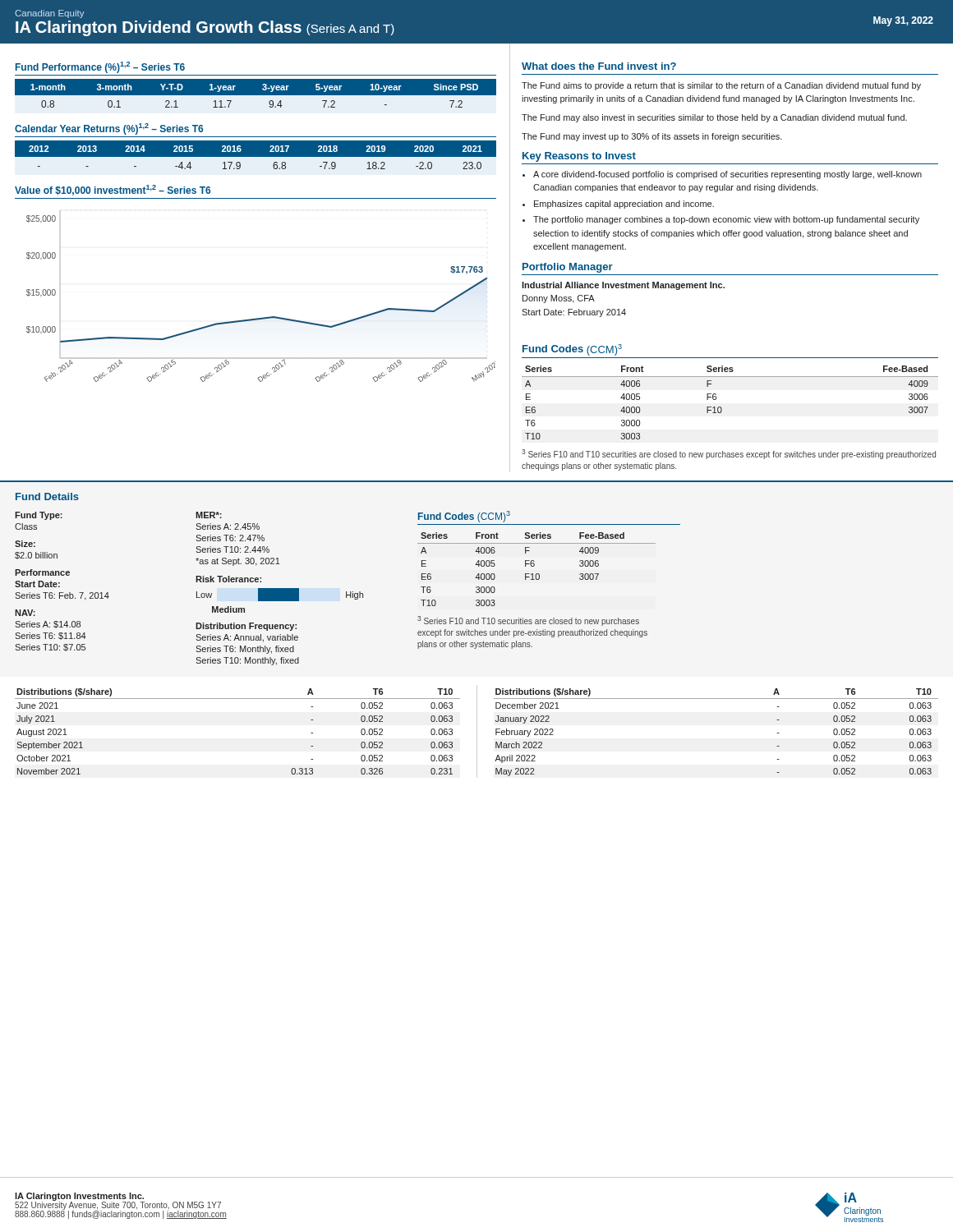Click on the table containing "January 2022"

[x=716, y=731]
